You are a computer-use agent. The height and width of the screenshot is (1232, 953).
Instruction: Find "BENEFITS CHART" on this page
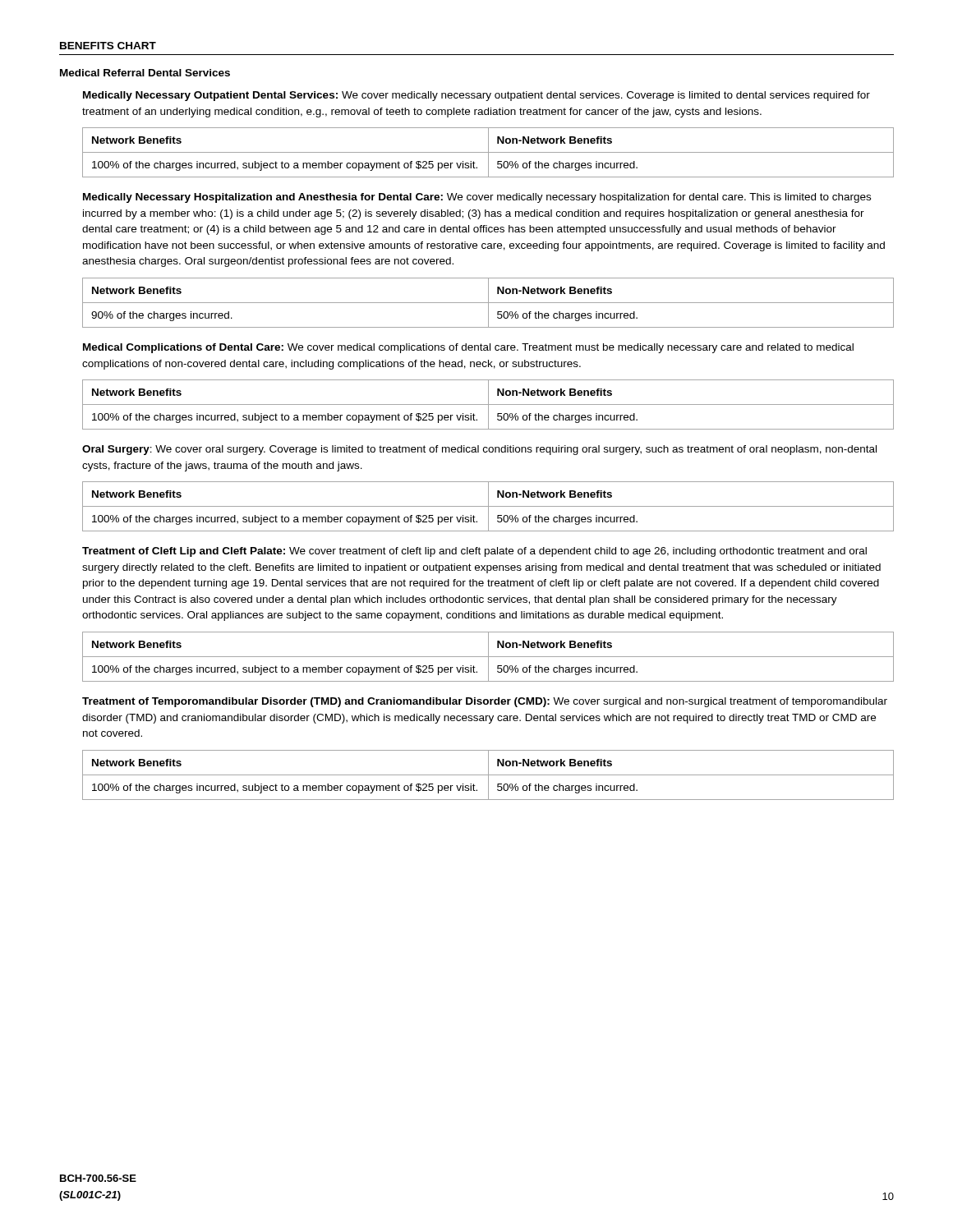pyautogui.click(x=108, y=46)
